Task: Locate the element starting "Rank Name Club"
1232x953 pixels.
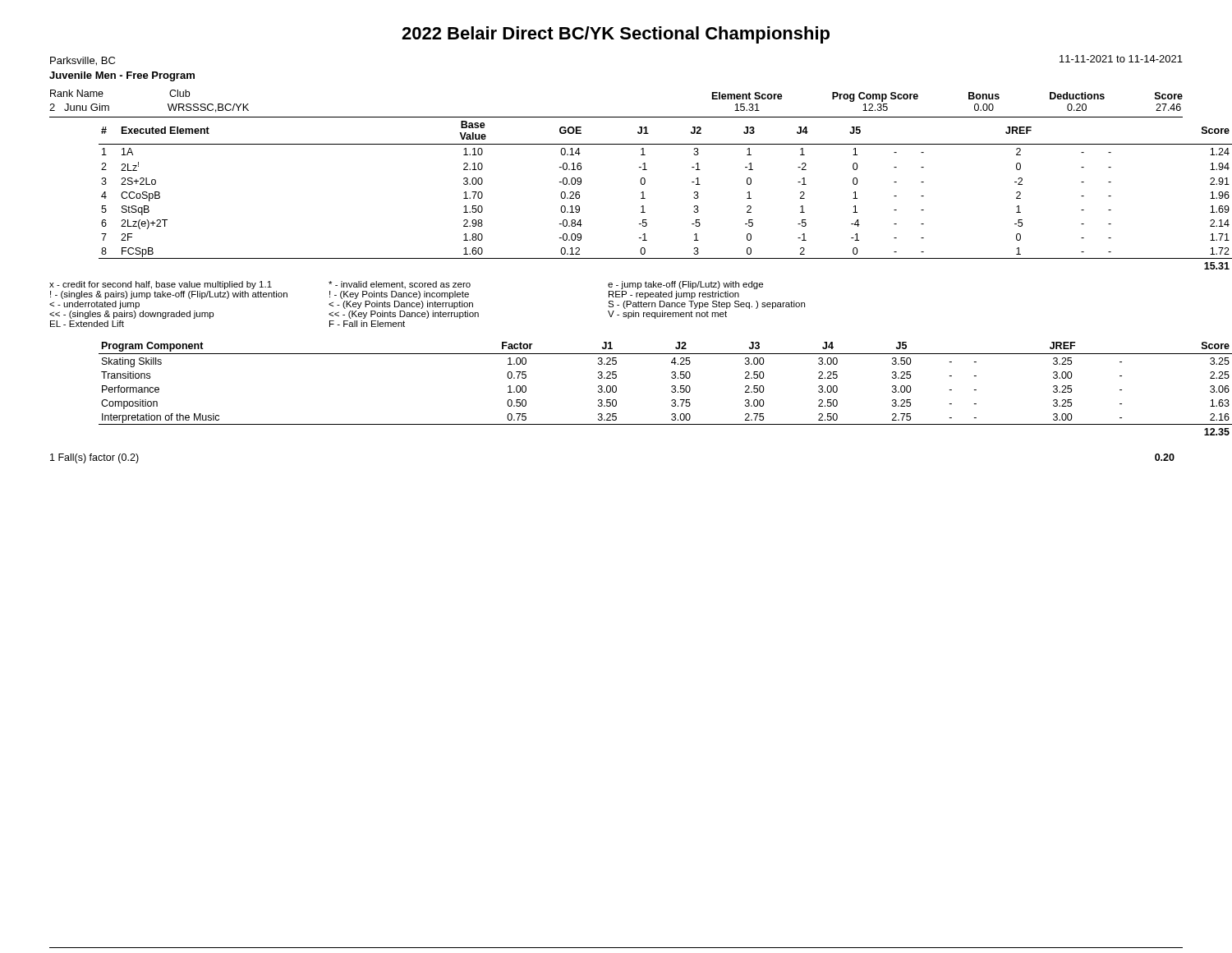Action: pyautogui.click(x=79, y=93)
